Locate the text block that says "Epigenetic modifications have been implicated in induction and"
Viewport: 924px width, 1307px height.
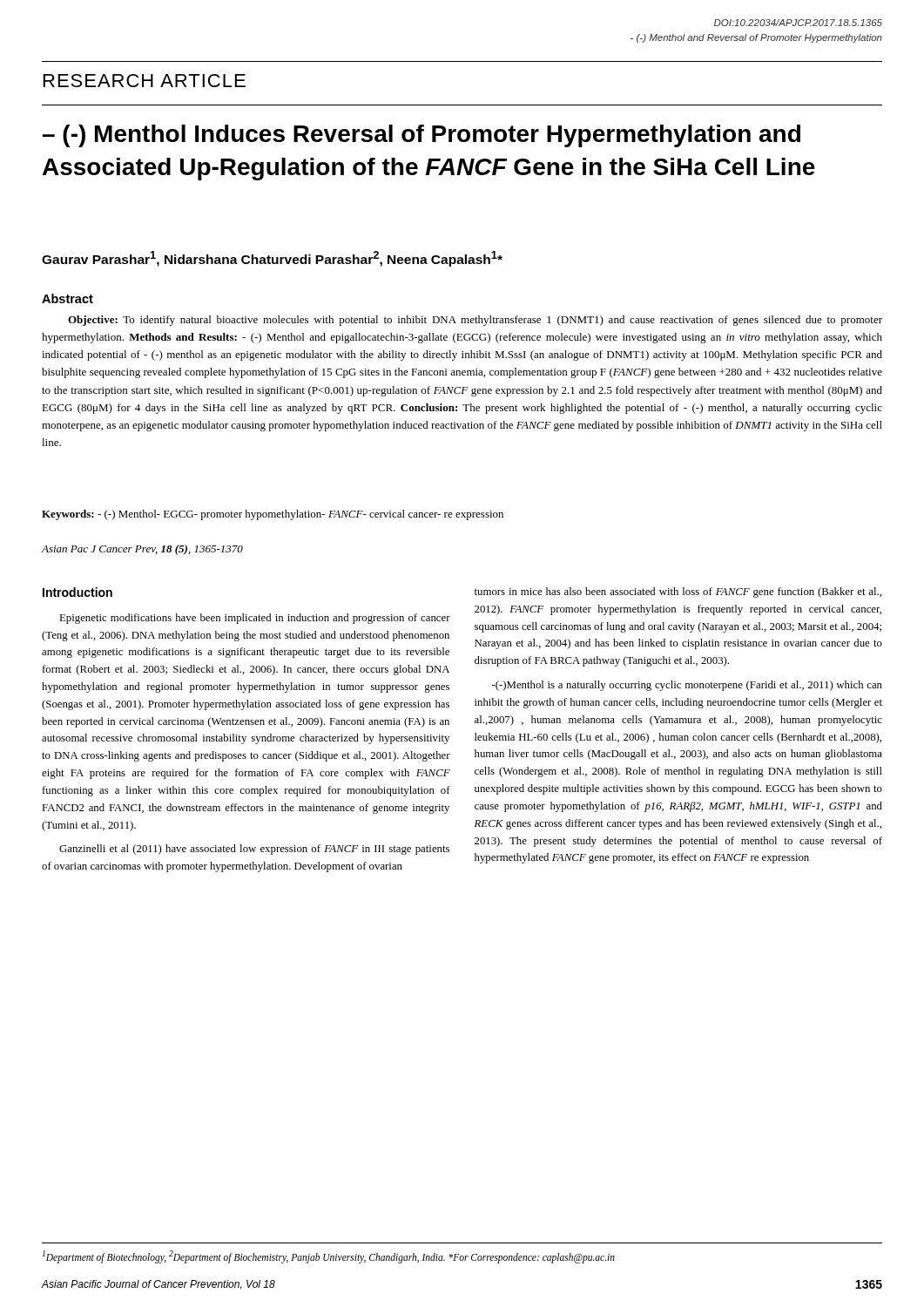[246, 743]
